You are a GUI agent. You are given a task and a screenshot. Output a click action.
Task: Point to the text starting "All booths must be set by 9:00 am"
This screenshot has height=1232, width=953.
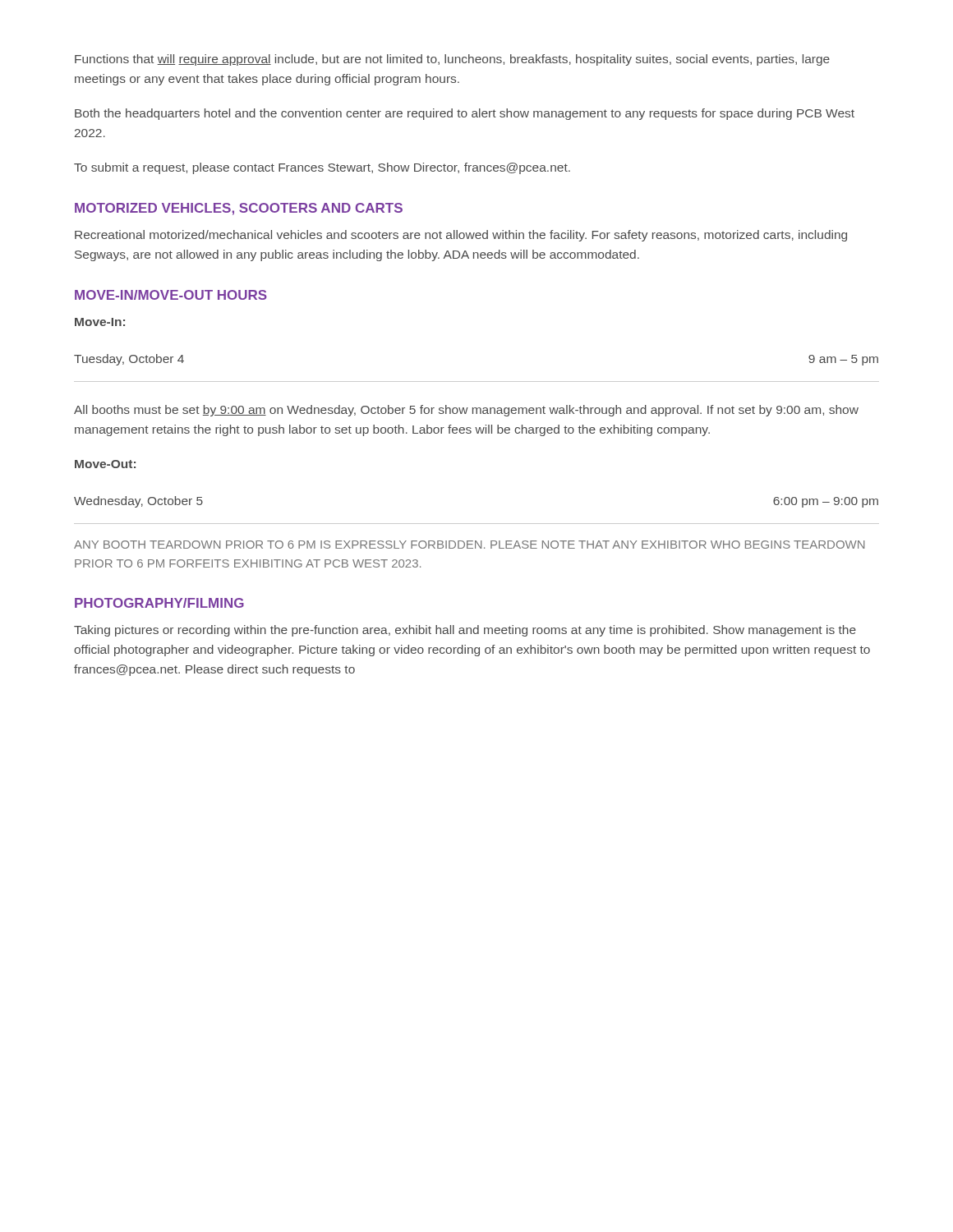[466, 419]
